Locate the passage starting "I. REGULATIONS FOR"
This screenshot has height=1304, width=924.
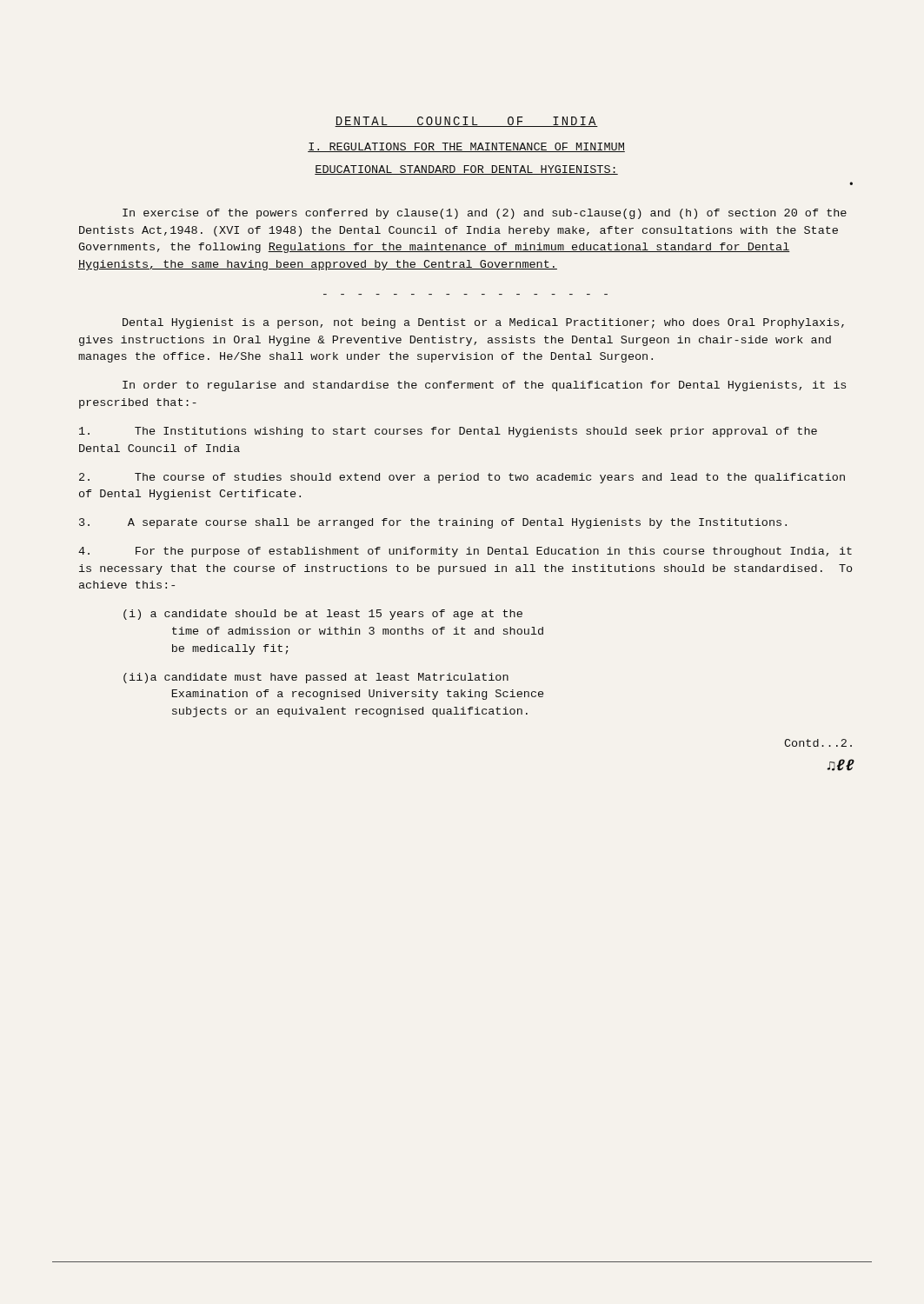(466, 159)
